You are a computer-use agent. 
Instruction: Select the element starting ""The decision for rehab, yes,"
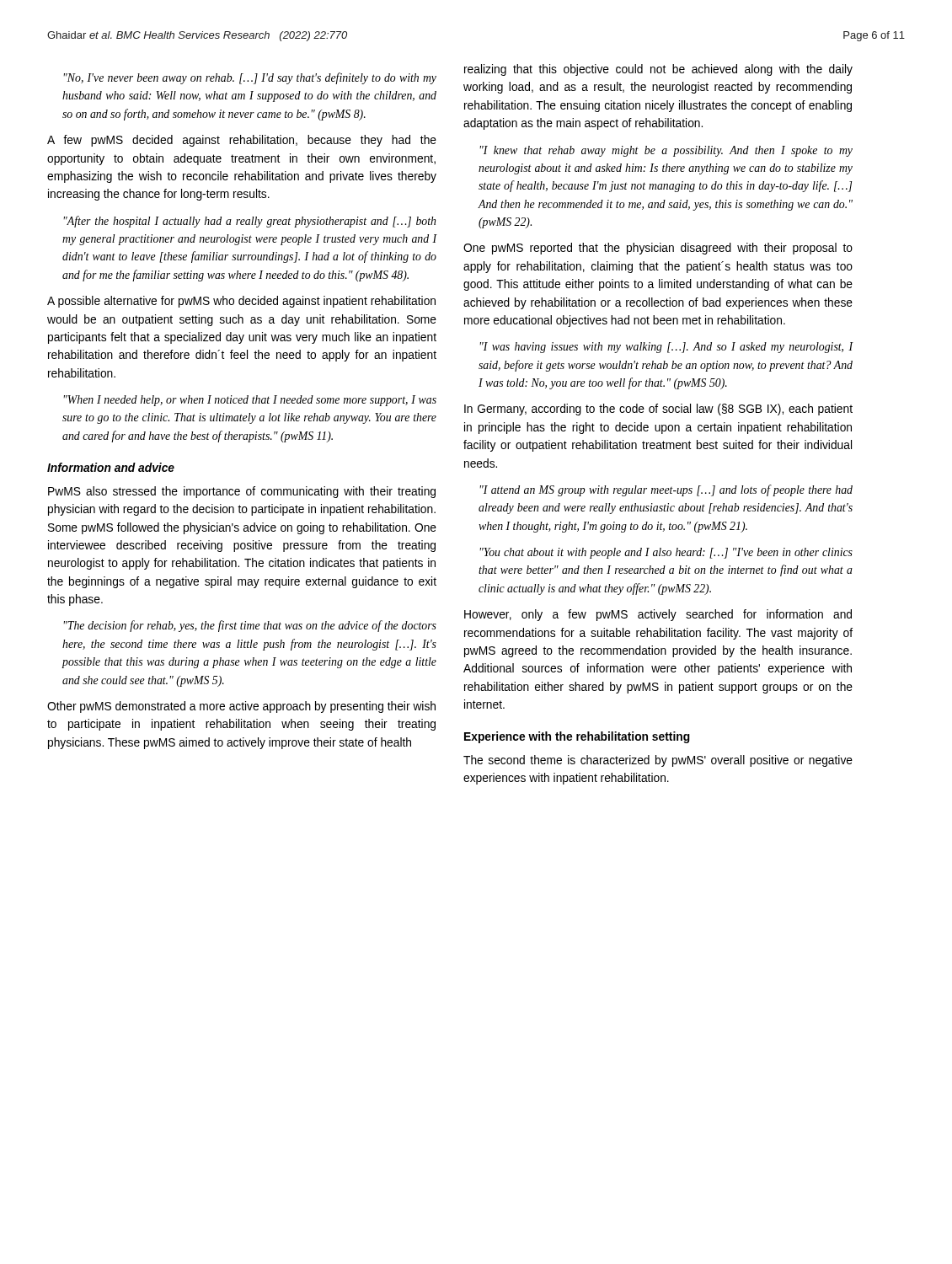249,653
